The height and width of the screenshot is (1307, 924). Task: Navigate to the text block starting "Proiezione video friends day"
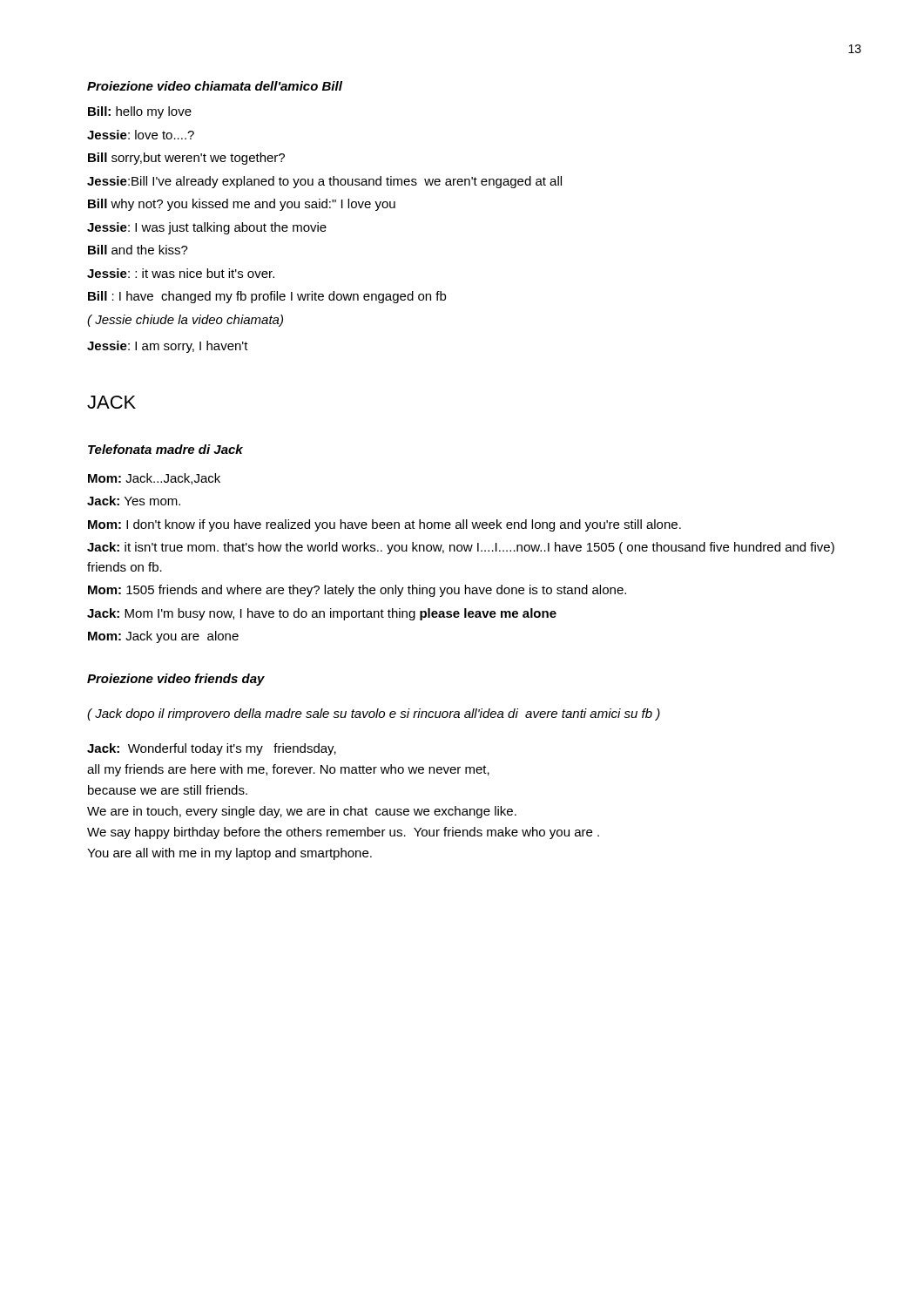(x=176, y=678)
